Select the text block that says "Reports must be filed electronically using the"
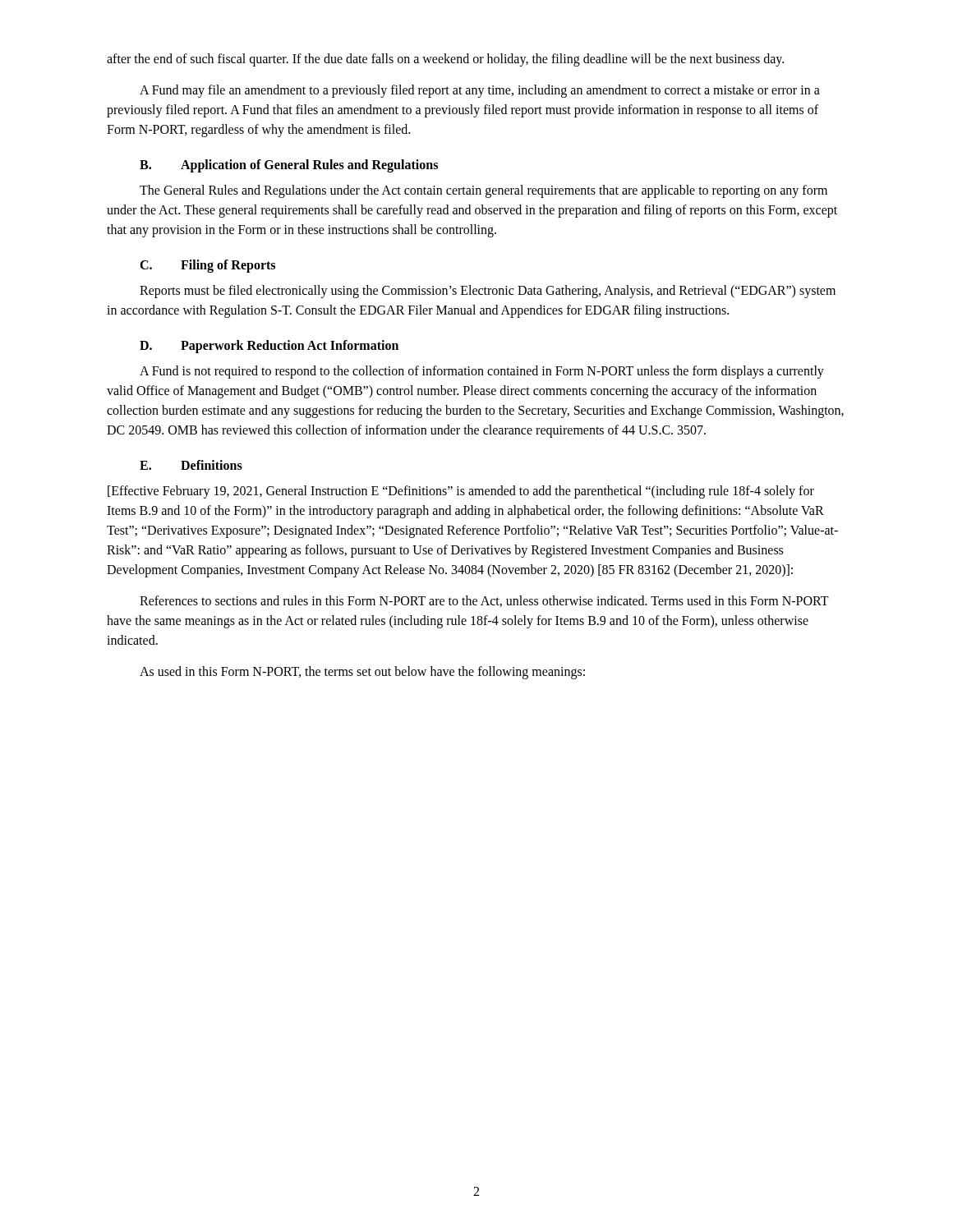The height and width of the screenshot is (1232, 953). pos(471,300)
